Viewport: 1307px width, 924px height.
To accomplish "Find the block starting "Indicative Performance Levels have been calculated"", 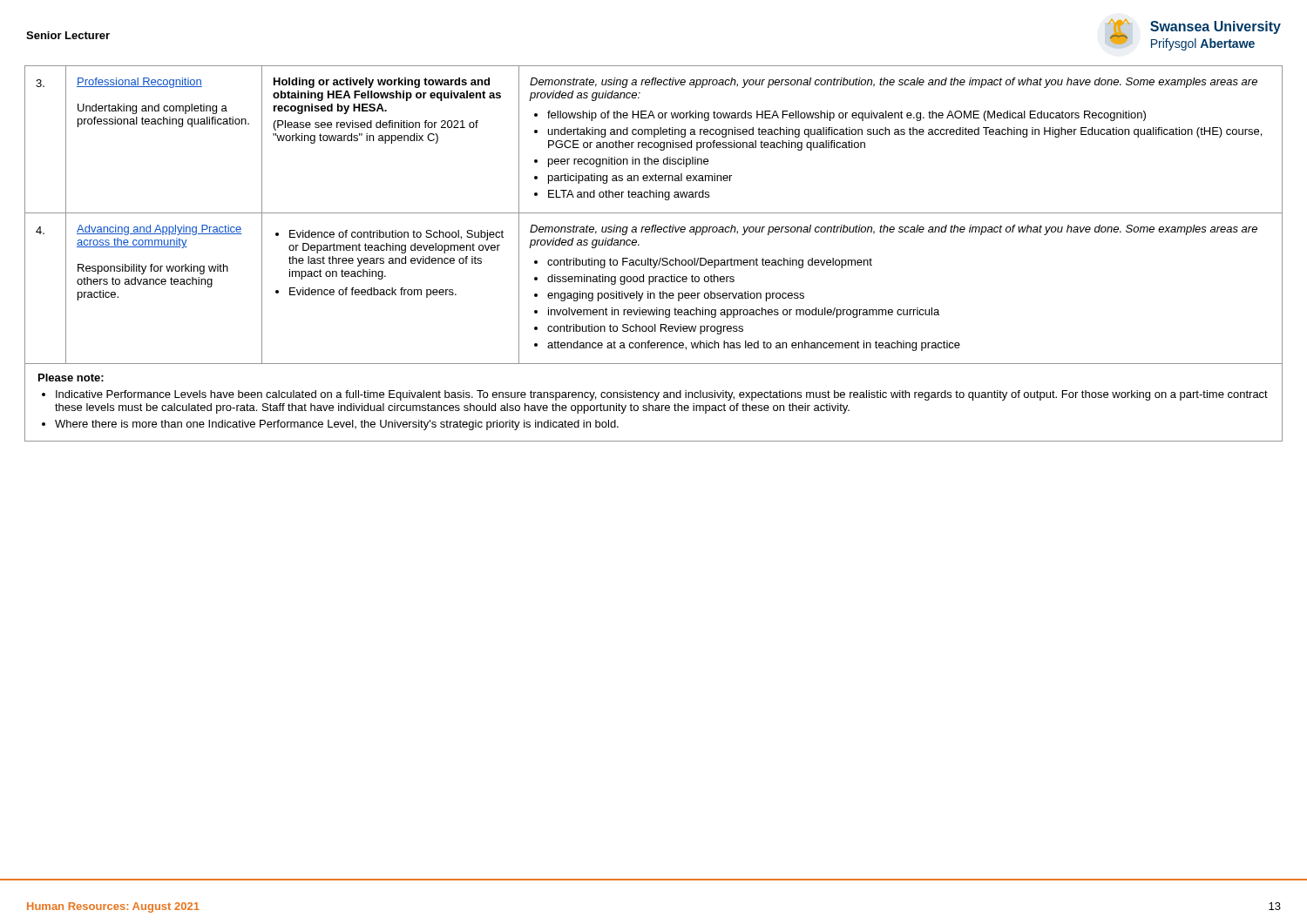I will [661, 401].
